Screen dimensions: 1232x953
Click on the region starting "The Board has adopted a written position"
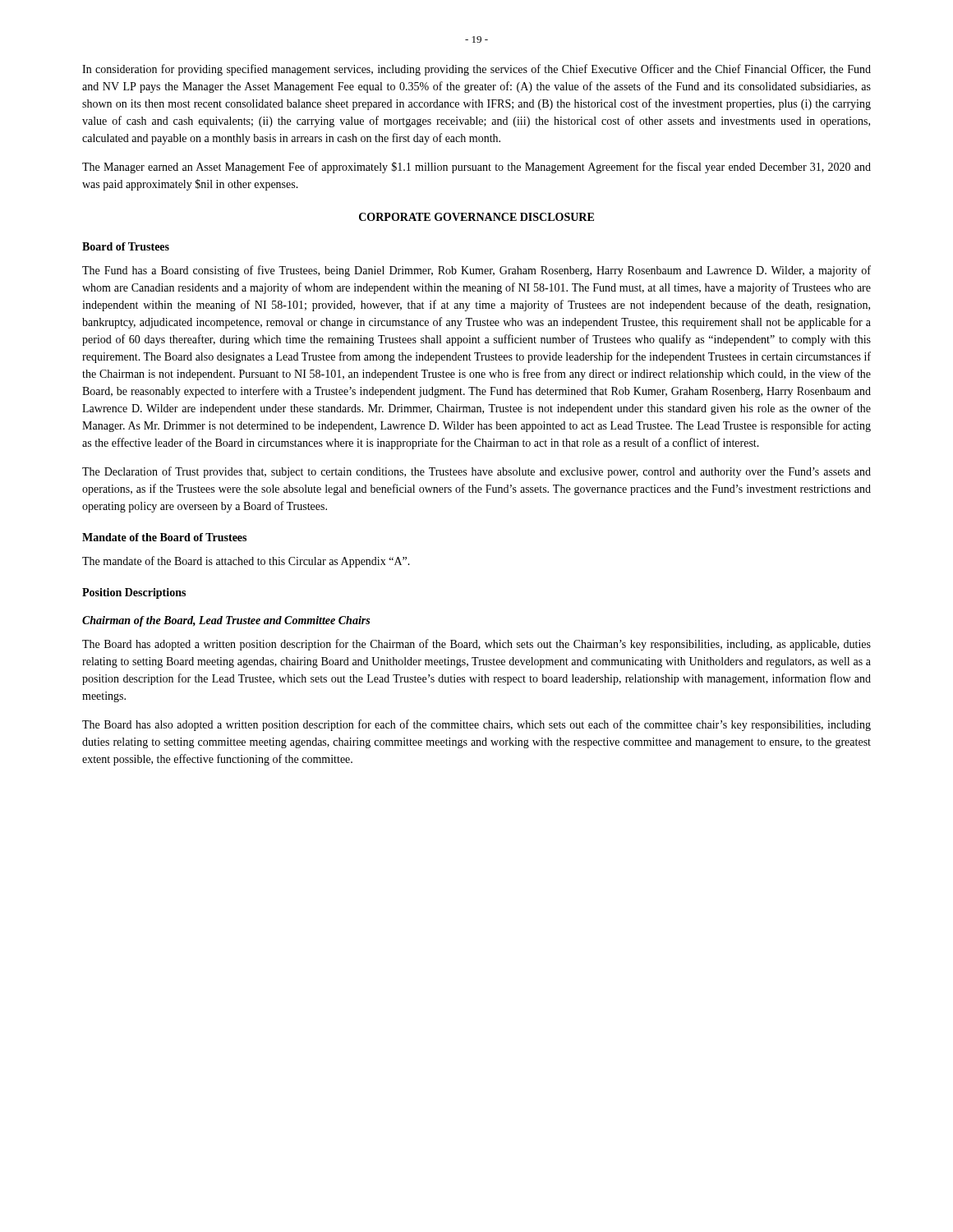tap(476, 670)
